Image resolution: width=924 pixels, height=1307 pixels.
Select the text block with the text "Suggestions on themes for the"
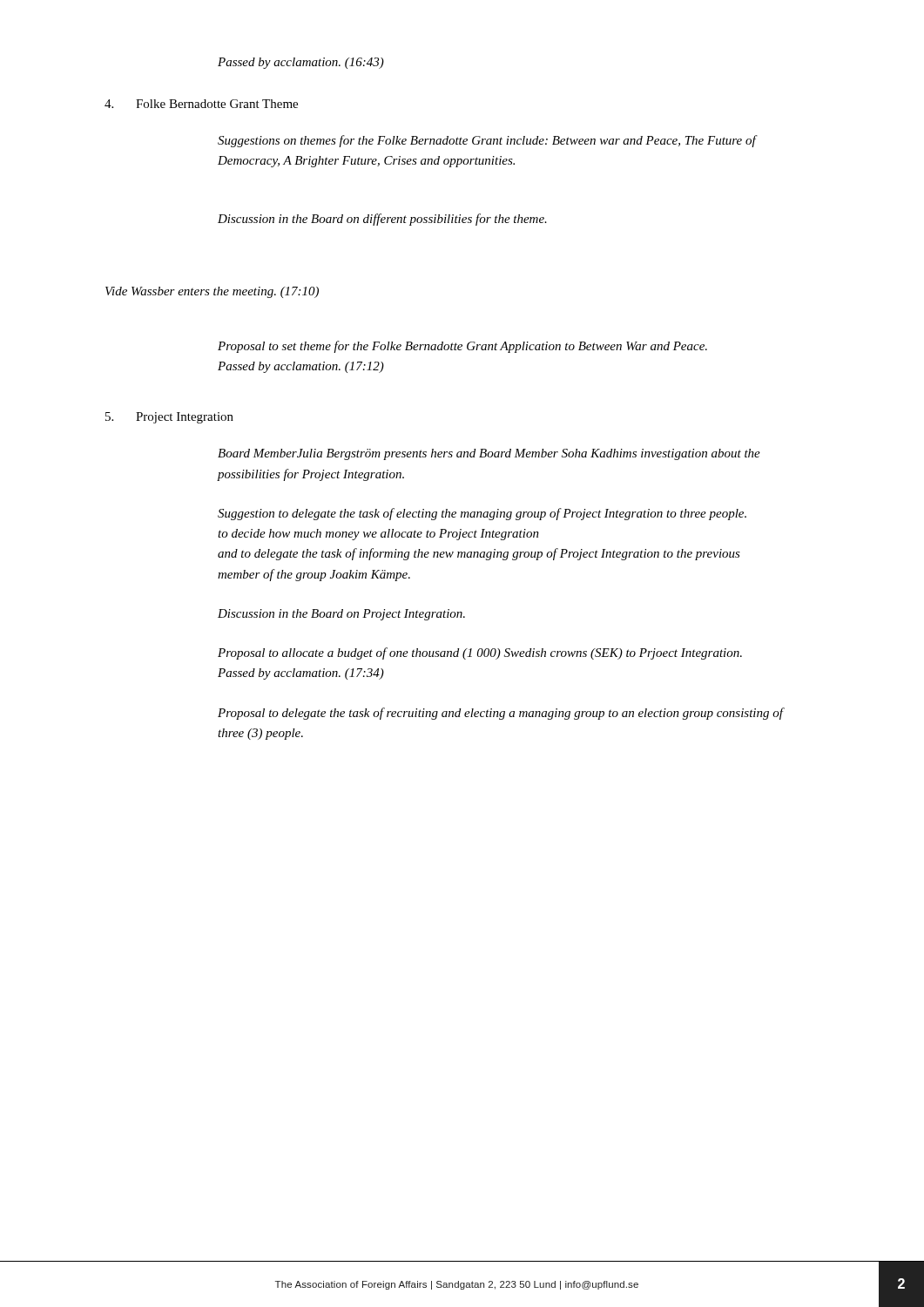click(x=501, y=151)
